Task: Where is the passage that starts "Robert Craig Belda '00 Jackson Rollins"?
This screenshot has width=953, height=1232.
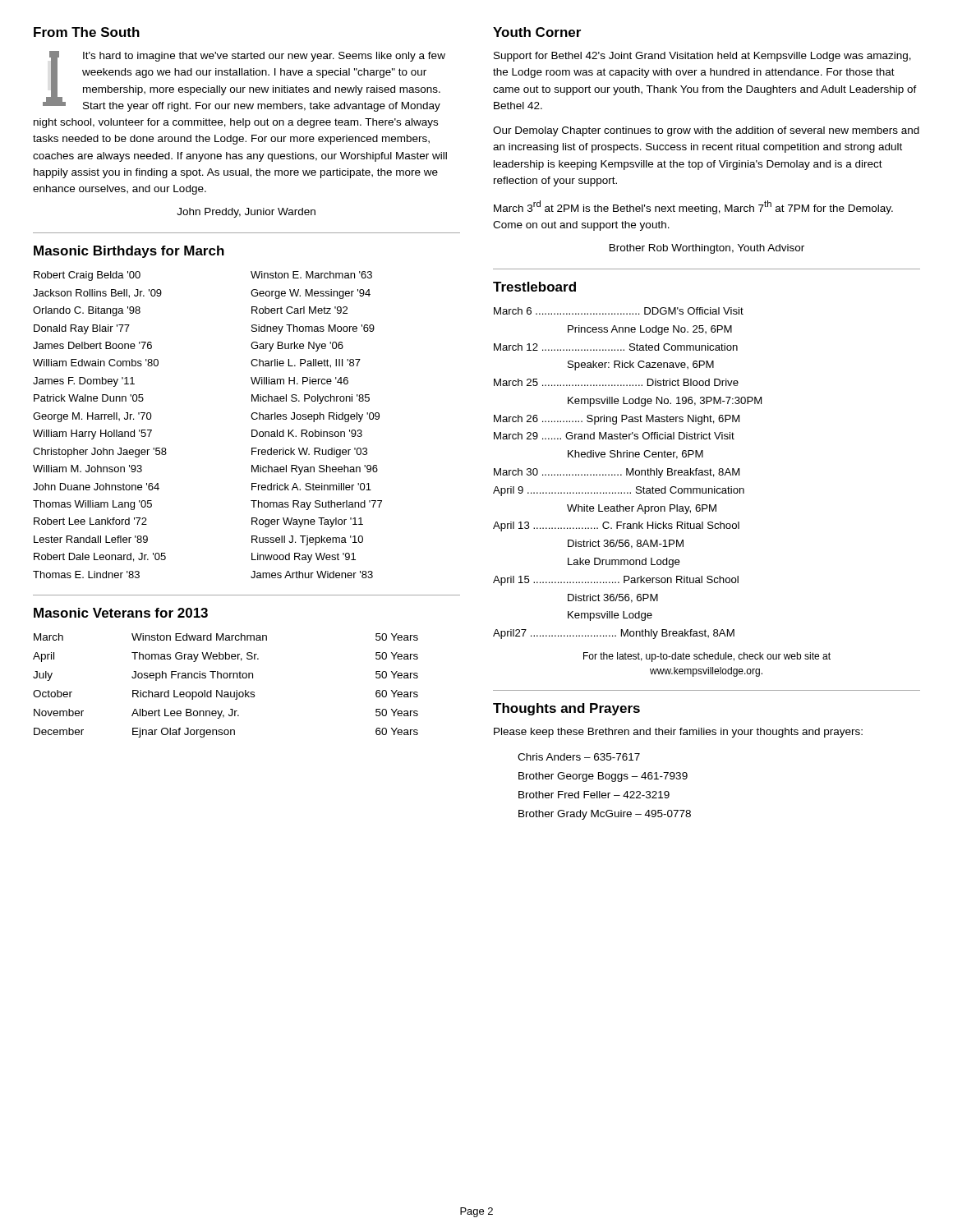Action: click(x=246, y=425)
